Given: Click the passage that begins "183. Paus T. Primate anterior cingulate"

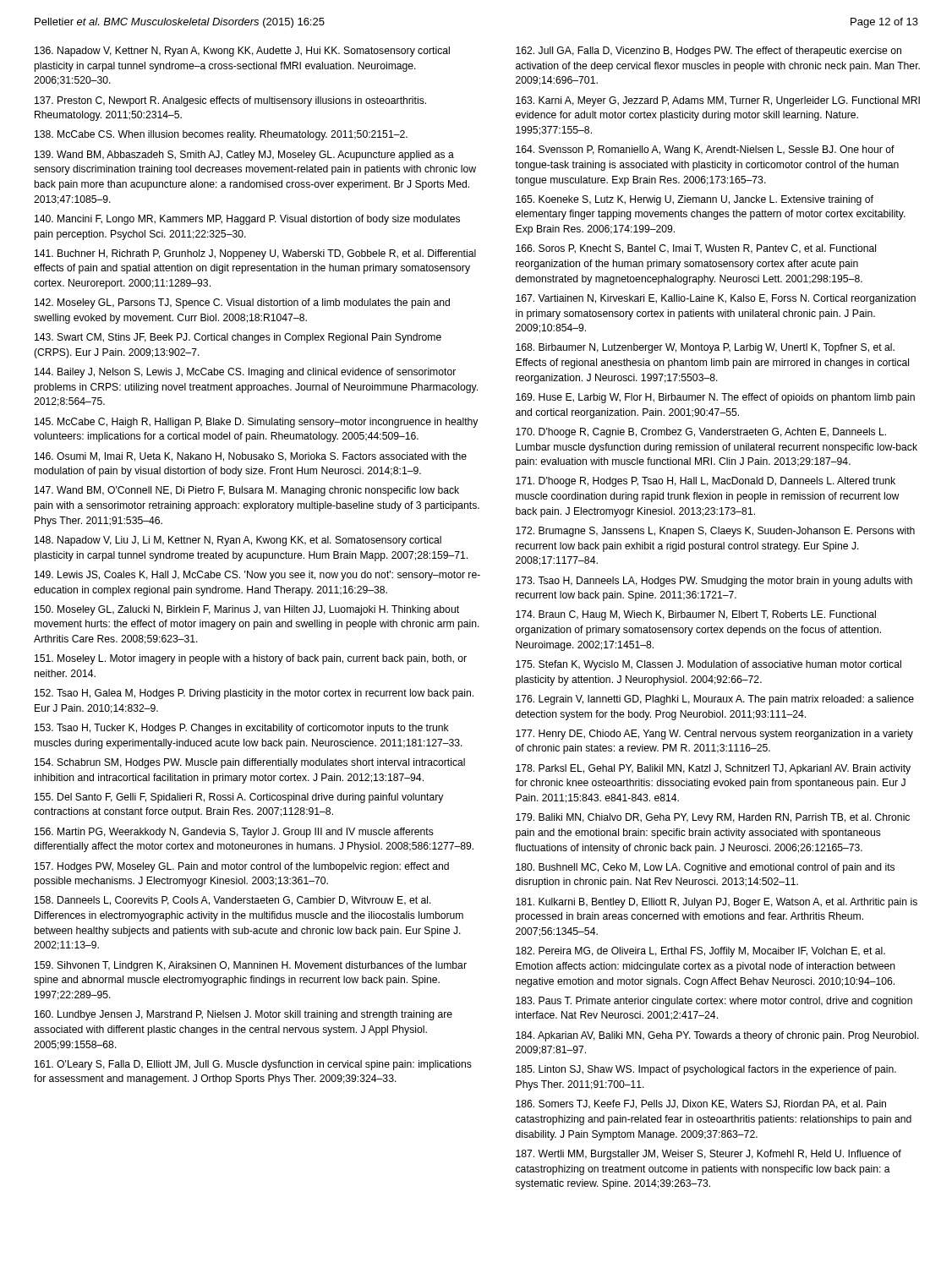Looking at the screenshot, I should click(x=714, y=1008).
